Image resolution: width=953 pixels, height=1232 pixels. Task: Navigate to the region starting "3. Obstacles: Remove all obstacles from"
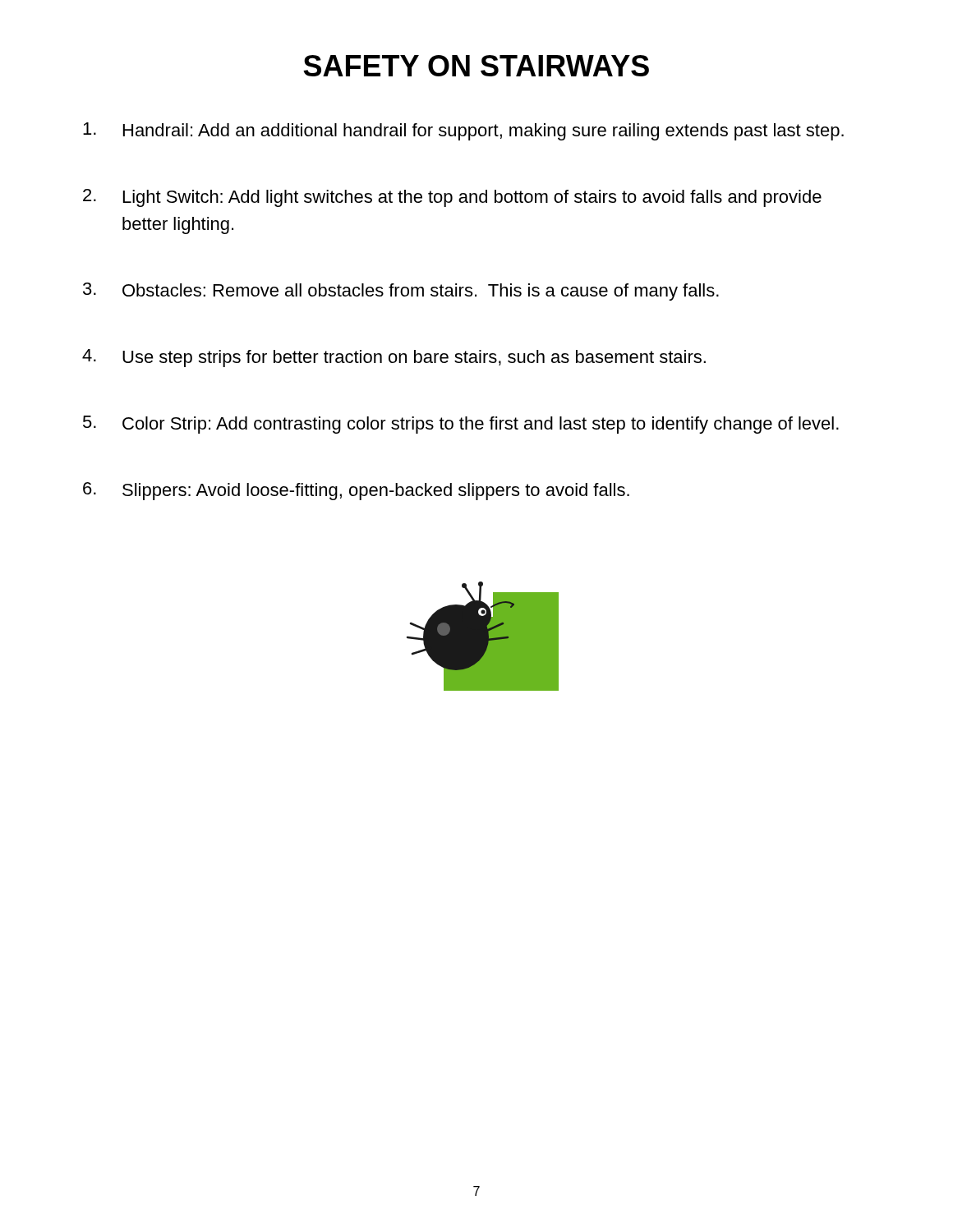click(x=401, y=290)
